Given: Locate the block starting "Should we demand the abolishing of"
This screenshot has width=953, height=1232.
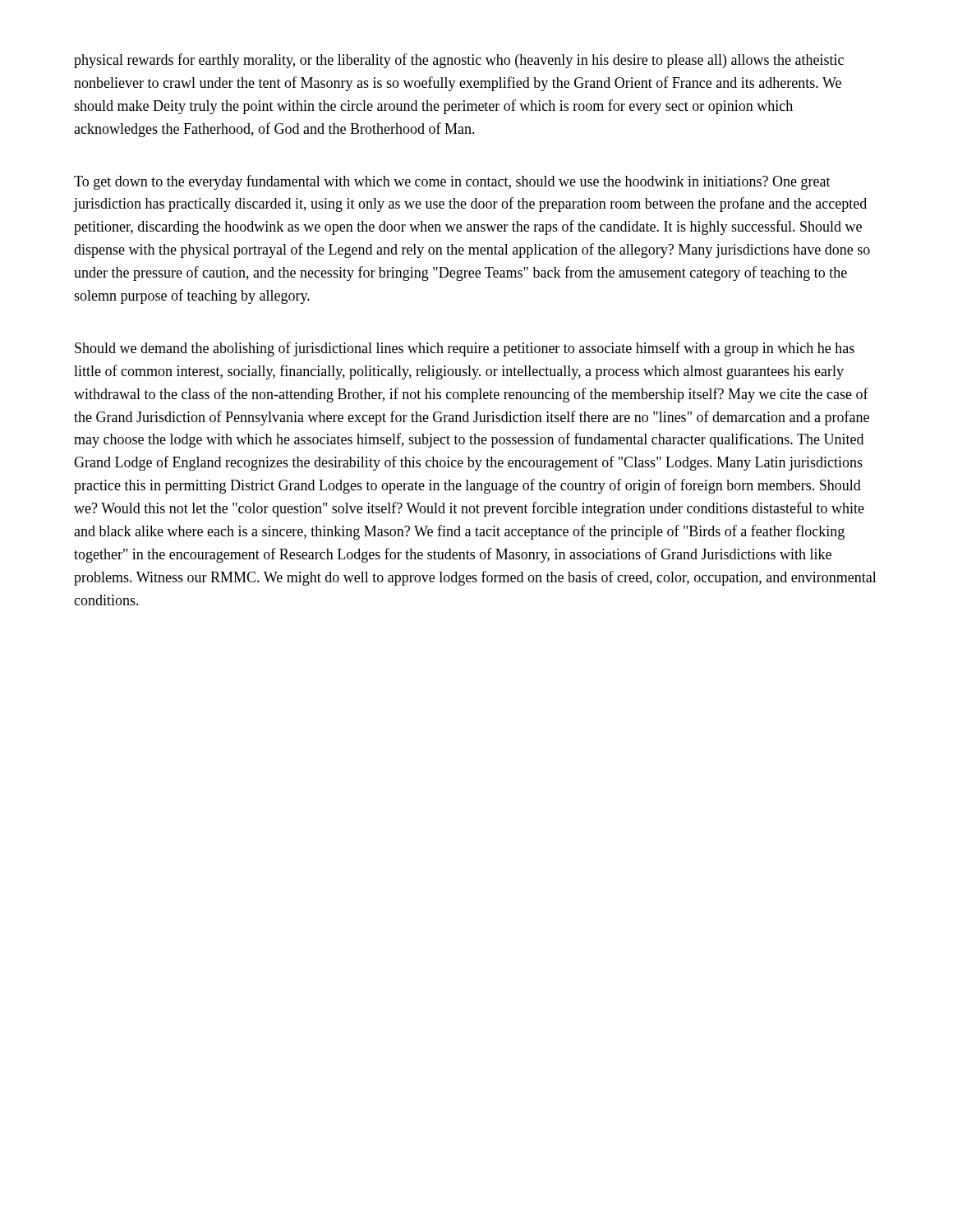Looking at the screenshot, I should tap(475, 474).
